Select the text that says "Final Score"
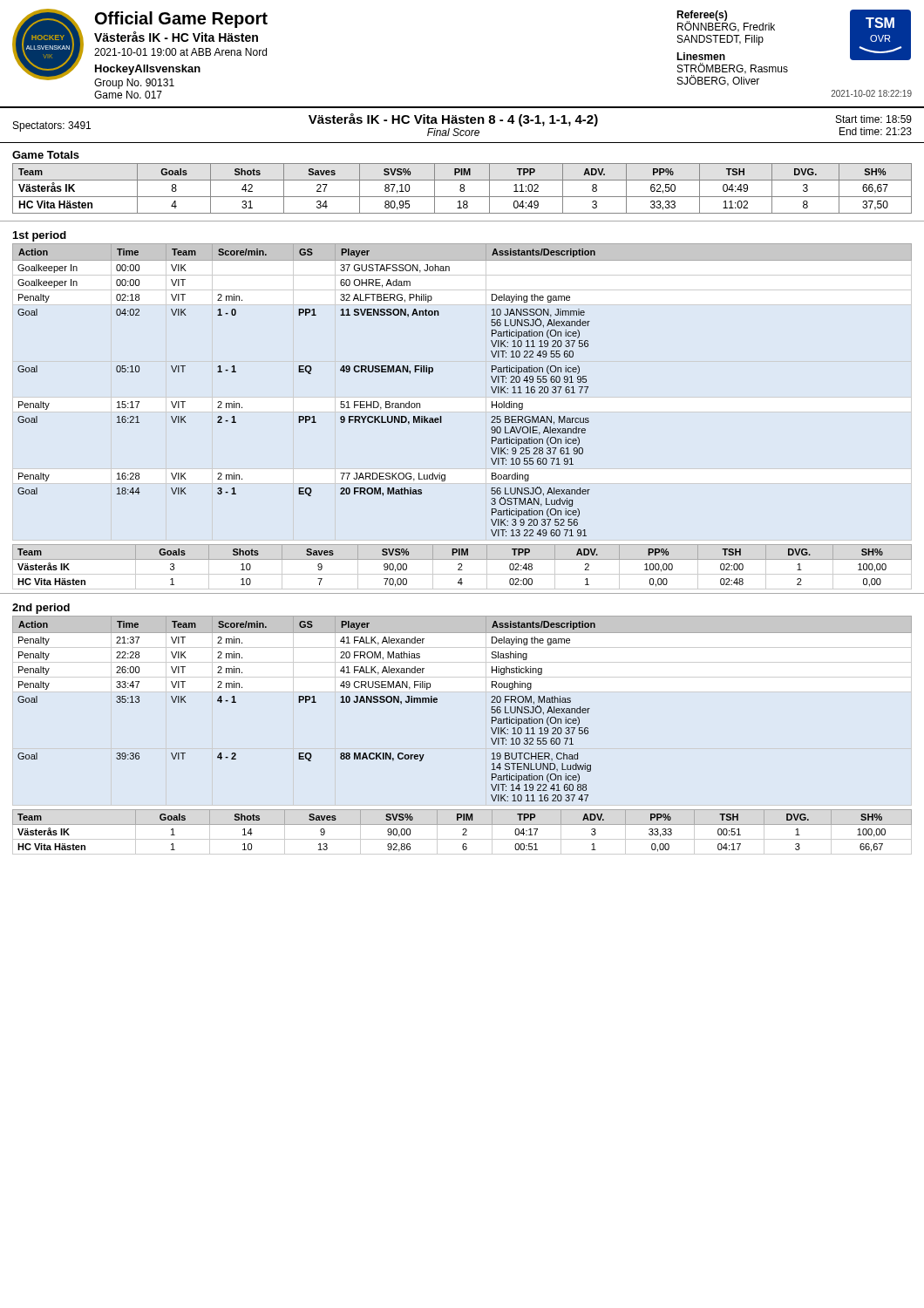924x1308 pixels. (453, 133)
